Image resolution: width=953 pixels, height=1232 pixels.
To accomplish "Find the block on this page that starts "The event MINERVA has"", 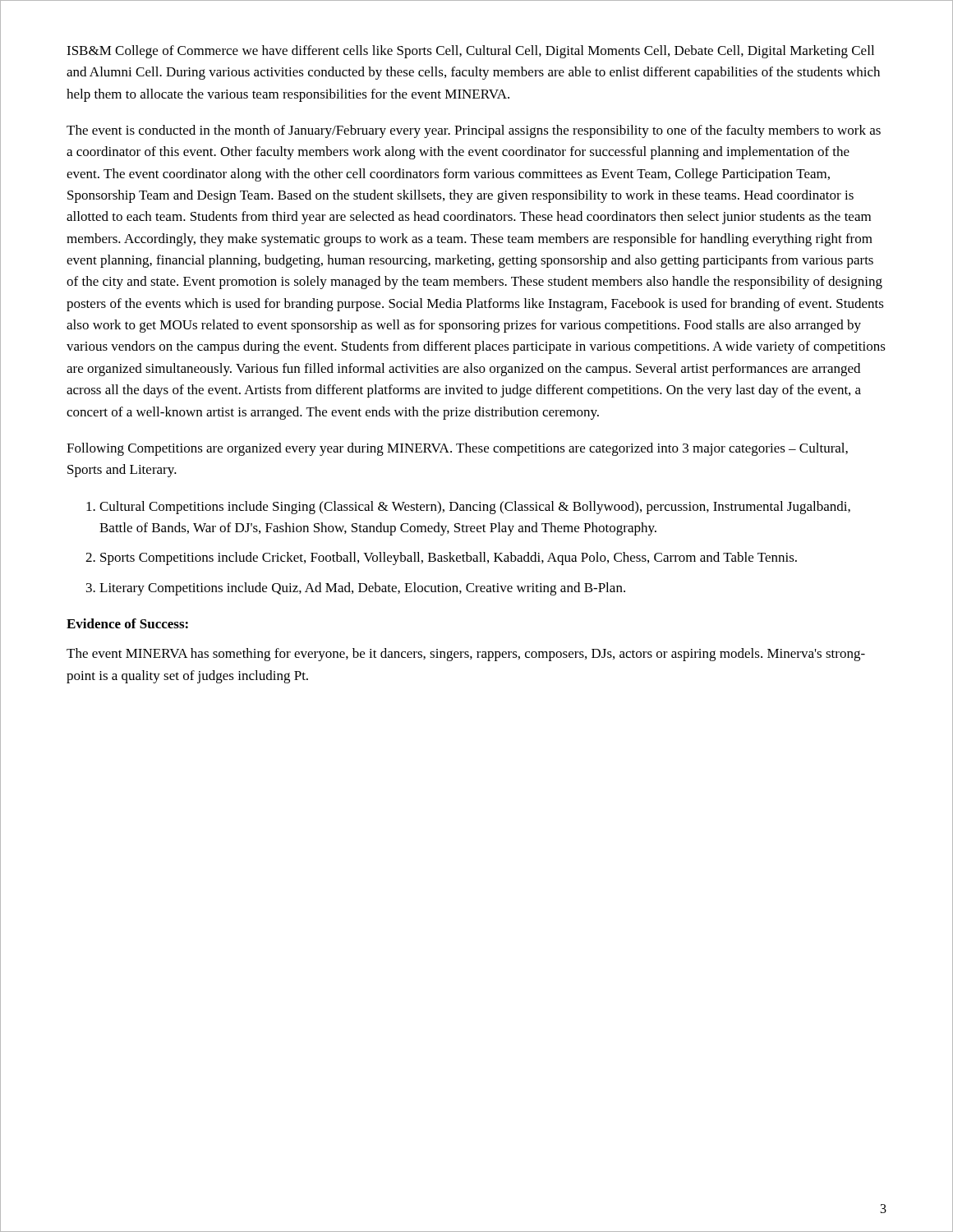I will (x=476, y=665).
